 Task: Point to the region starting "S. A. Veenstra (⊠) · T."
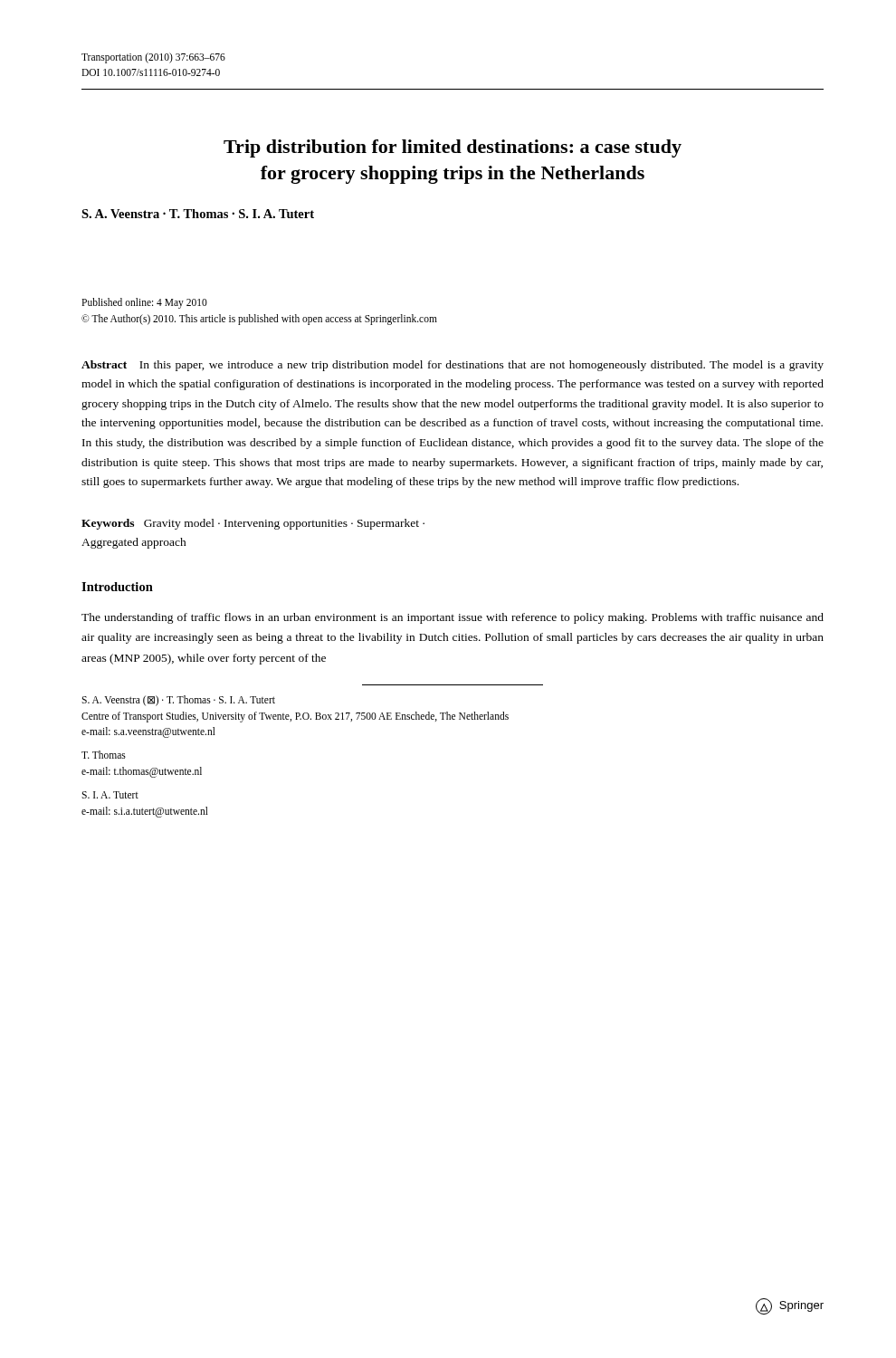(x=295, y=716)
